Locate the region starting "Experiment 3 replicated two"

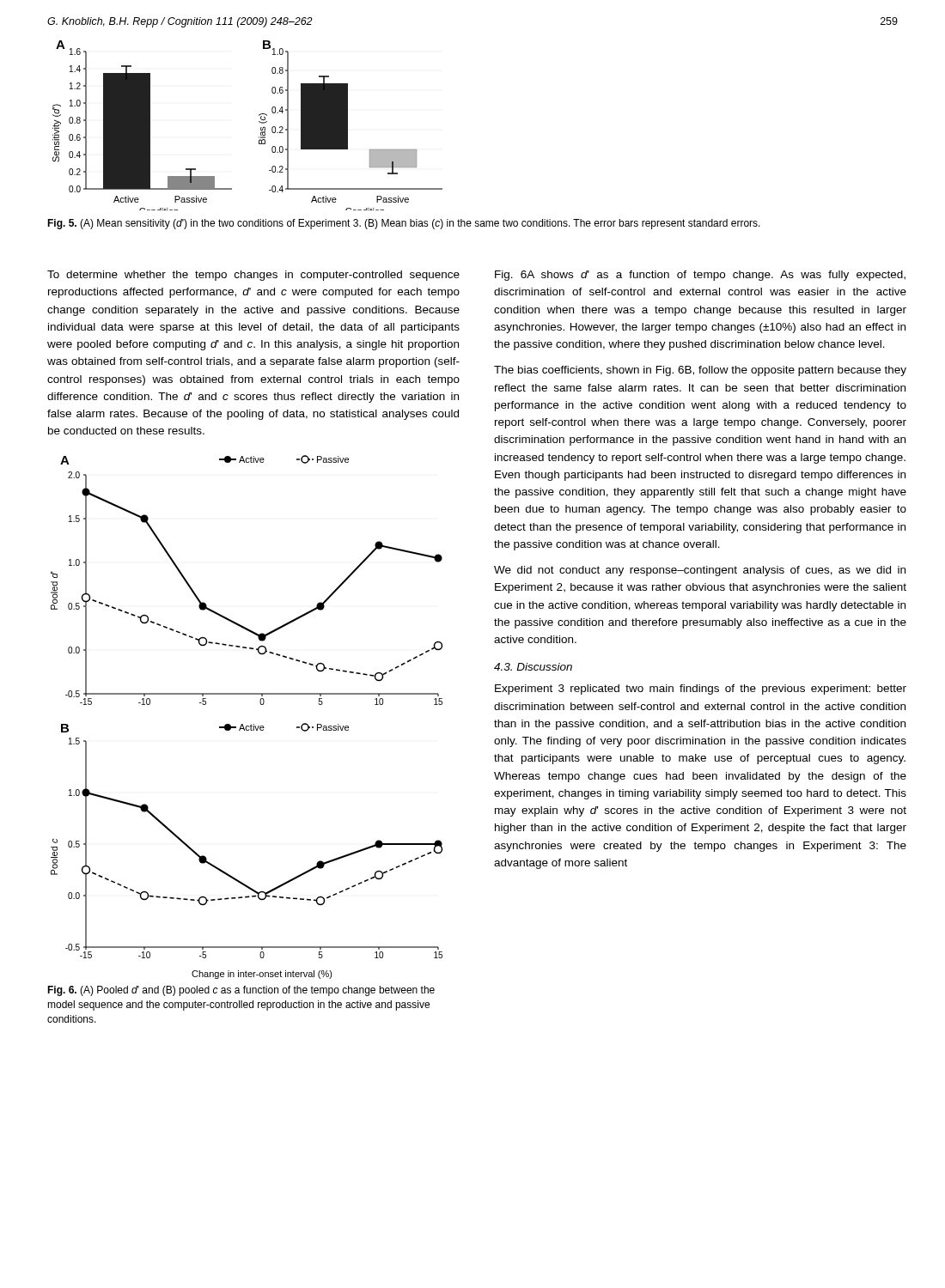pyautogui.click(x=700, y=775)
